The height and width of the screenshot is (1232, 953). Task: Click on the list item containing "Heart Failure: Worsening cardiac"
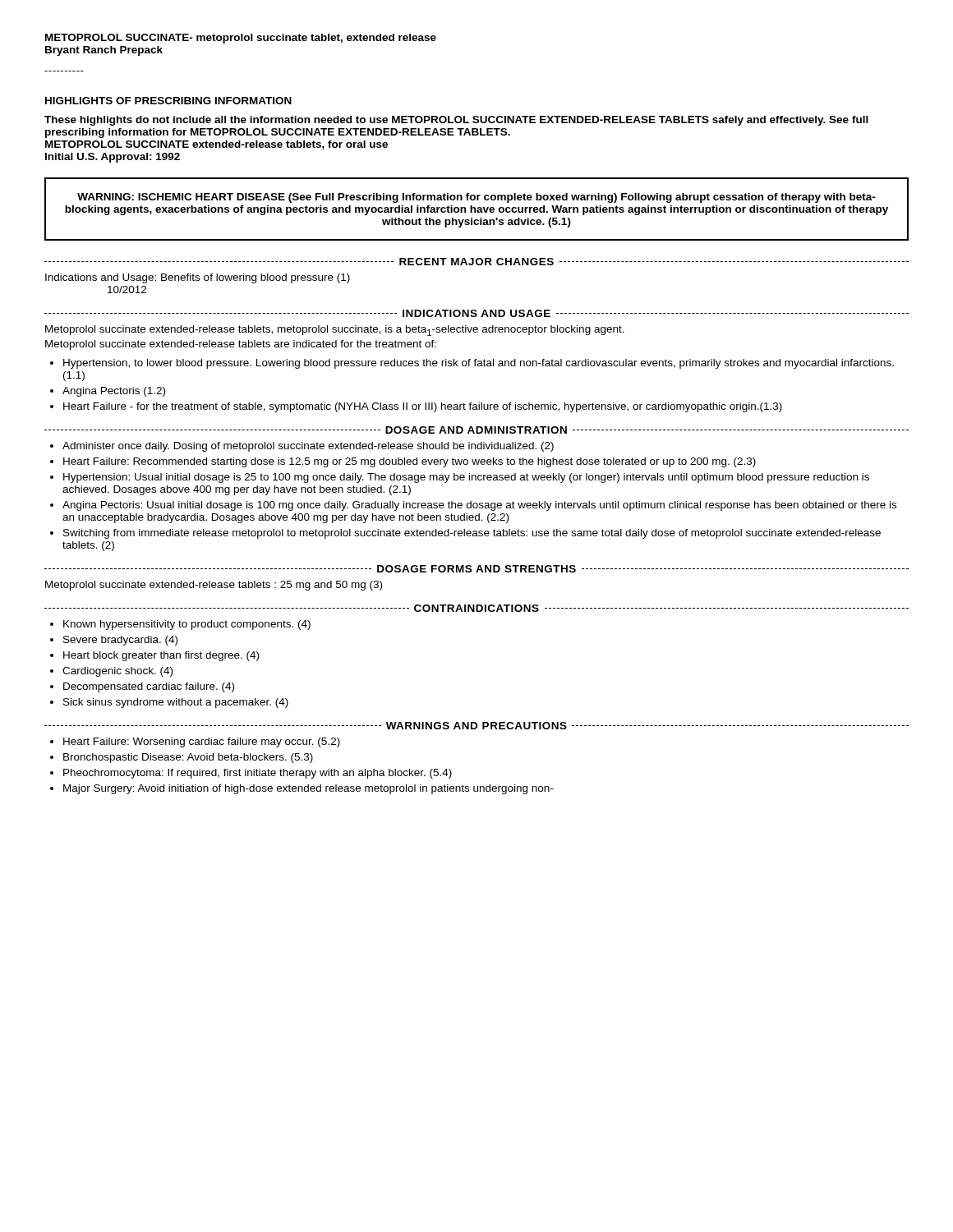(201, 741)
